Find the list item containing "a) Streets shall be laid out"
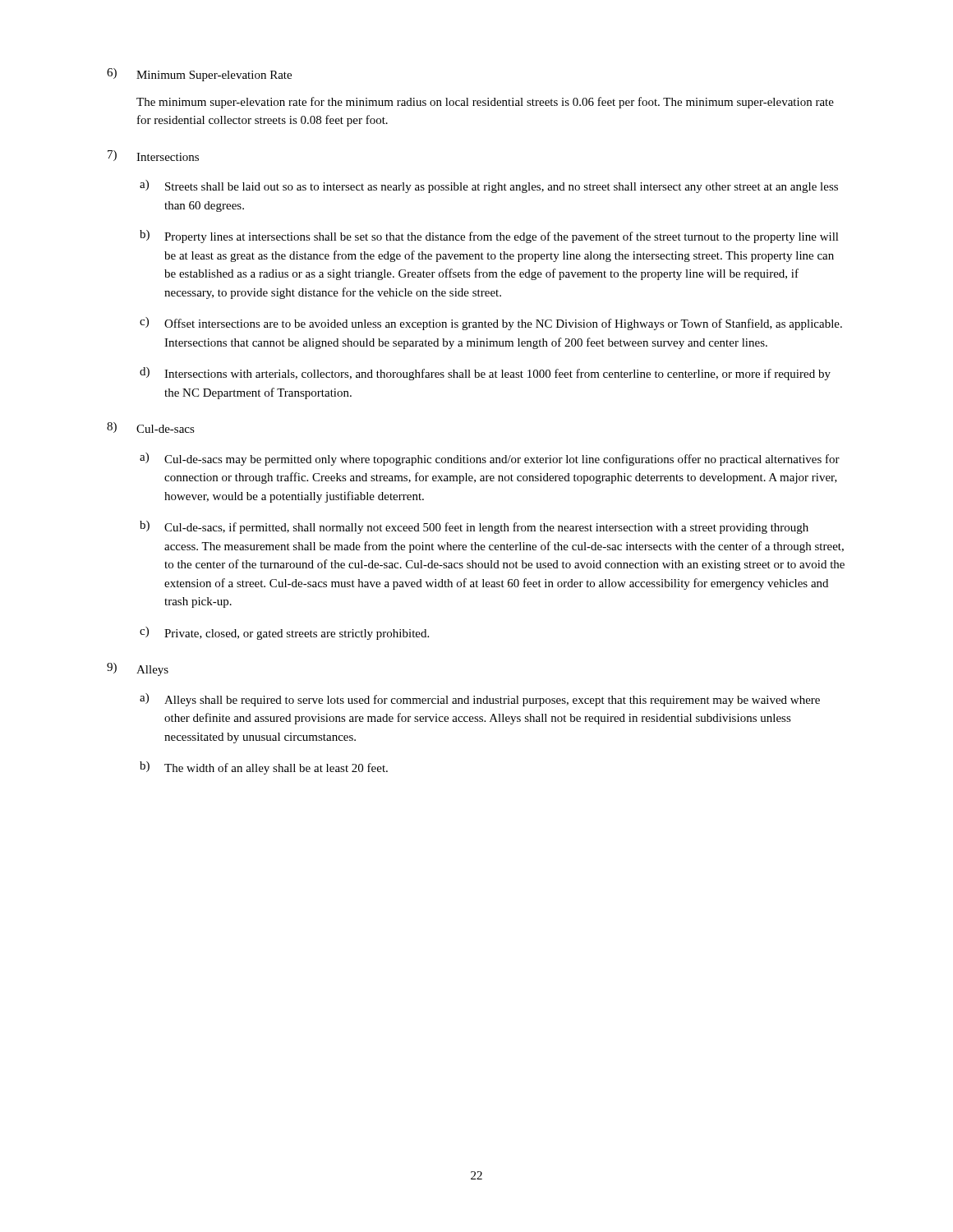 [x=493, y=196]
